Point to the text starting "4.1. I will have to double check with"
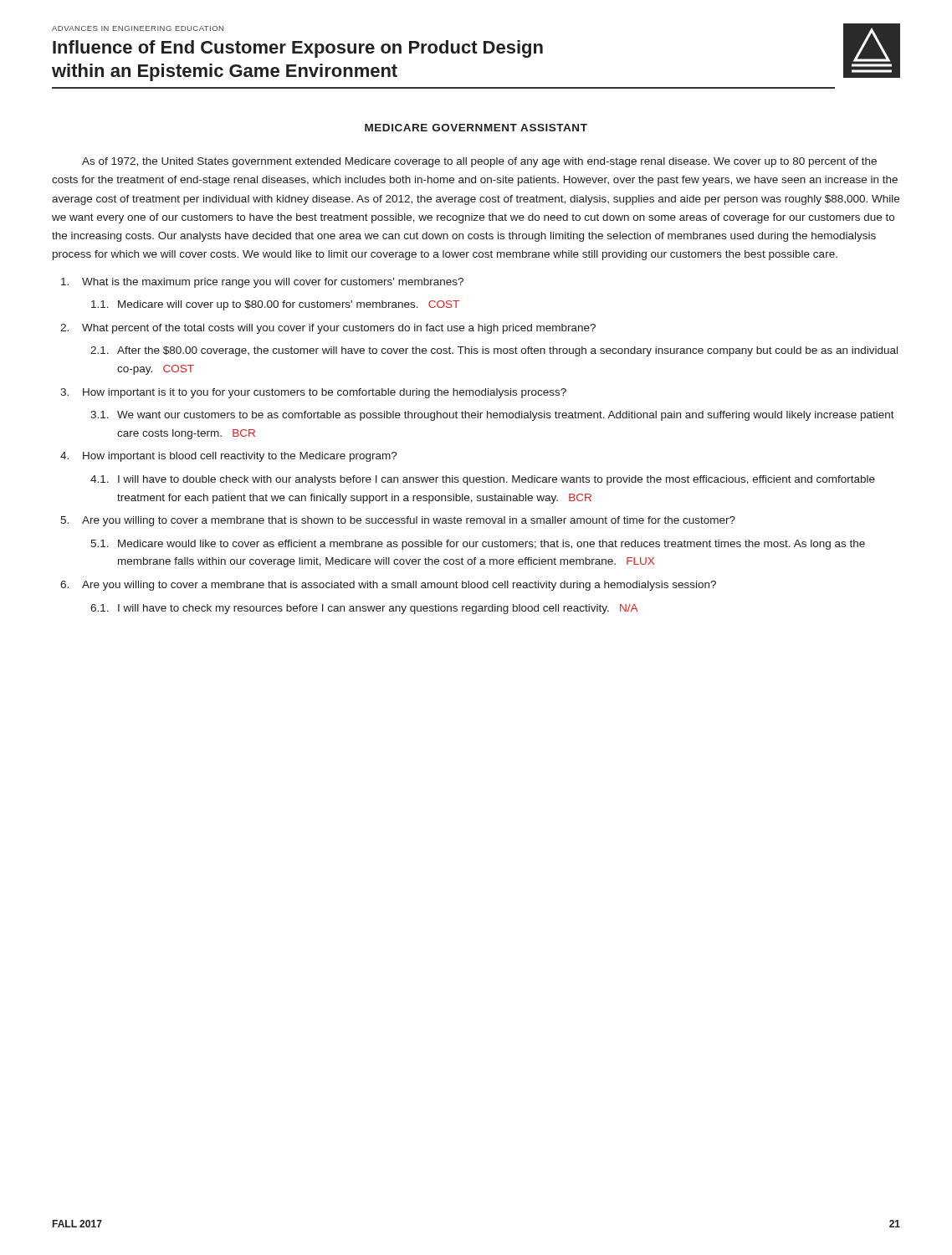 [x=495, y=488]
